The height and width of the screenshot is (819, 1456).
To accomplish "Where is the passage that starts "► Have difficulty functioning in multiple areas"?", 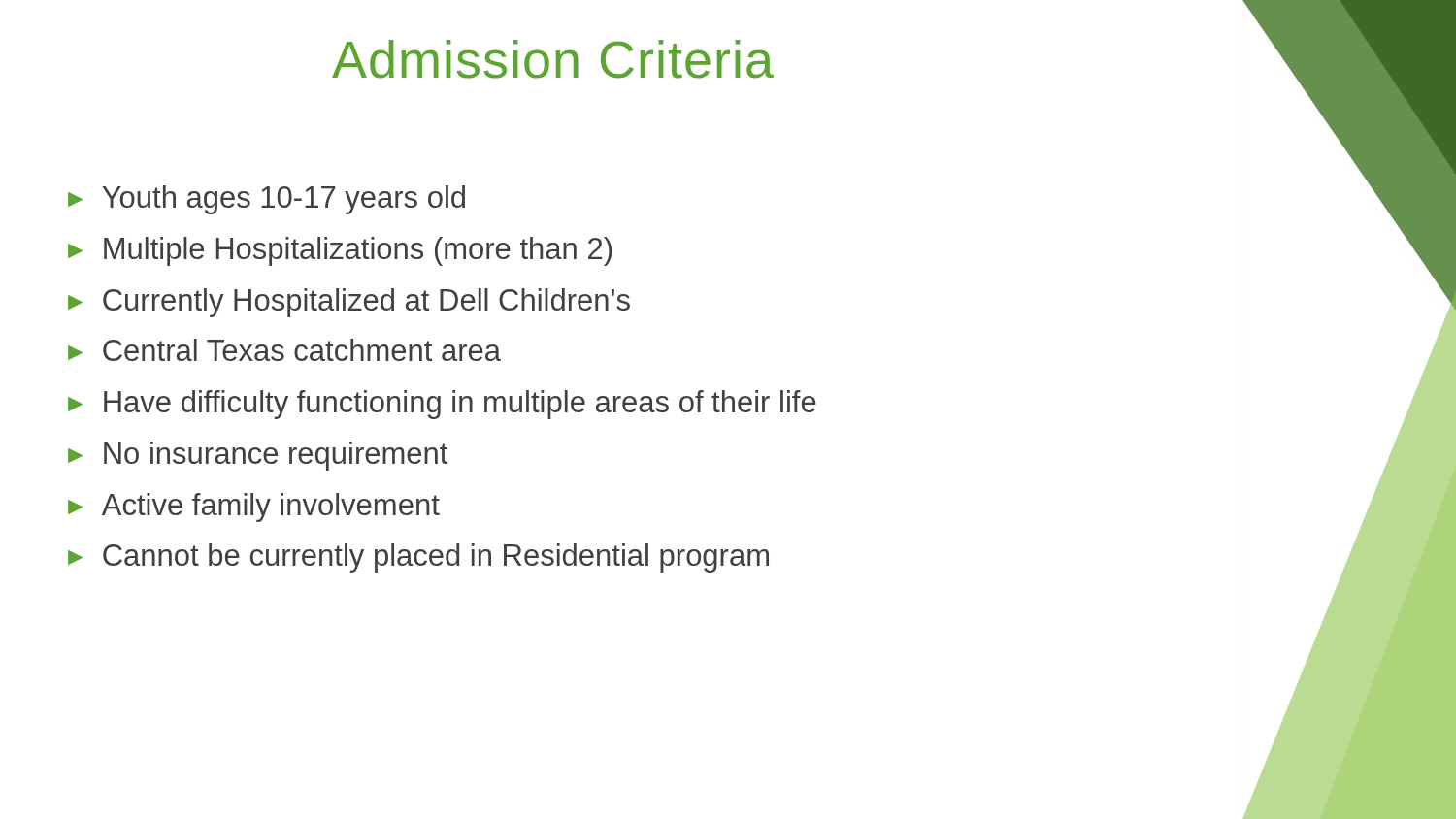I will click(x=440, y=403).
